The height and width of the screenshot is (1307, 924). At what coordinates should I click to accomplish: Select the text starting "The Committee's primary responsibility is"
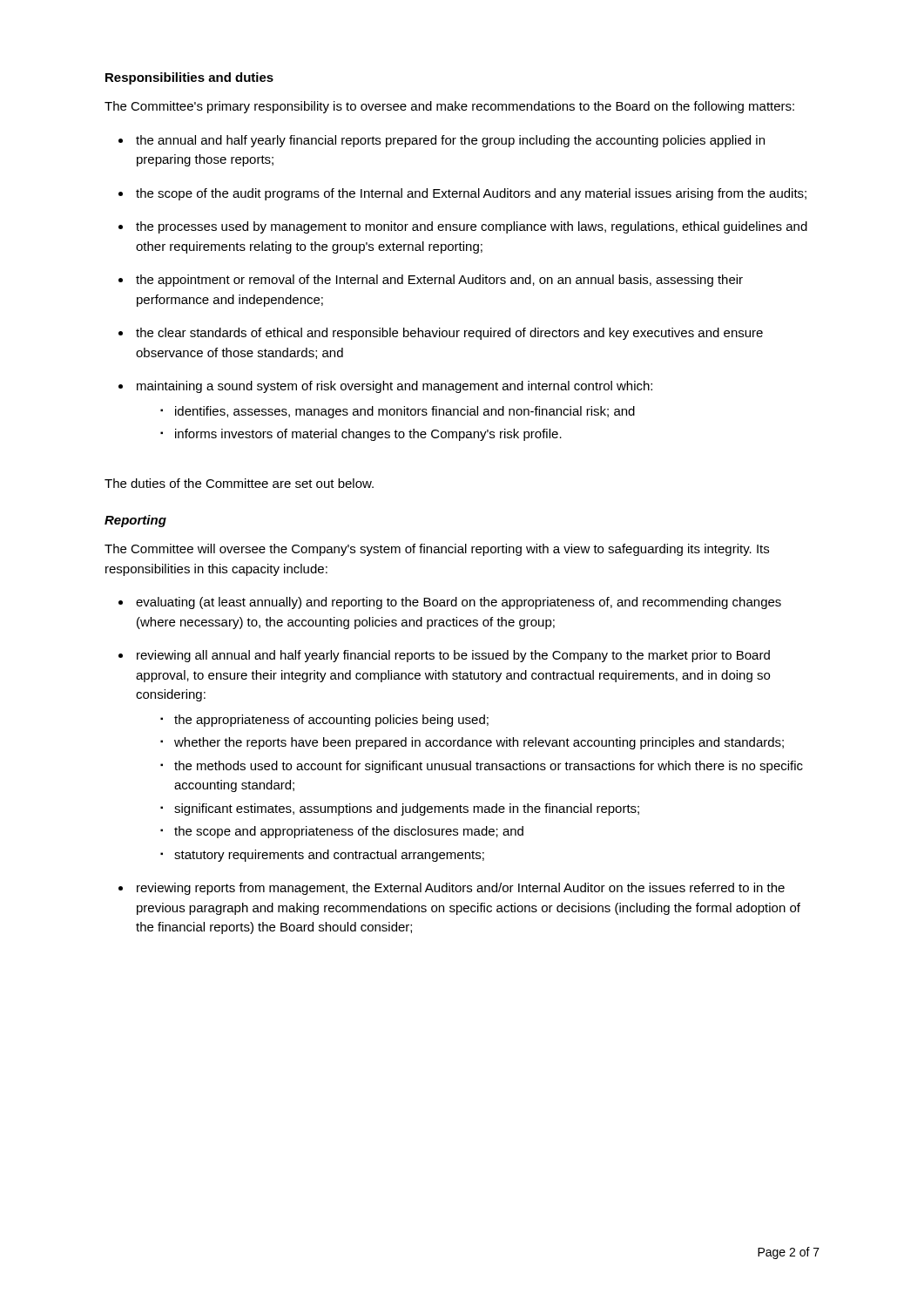(x=462, y=107)
